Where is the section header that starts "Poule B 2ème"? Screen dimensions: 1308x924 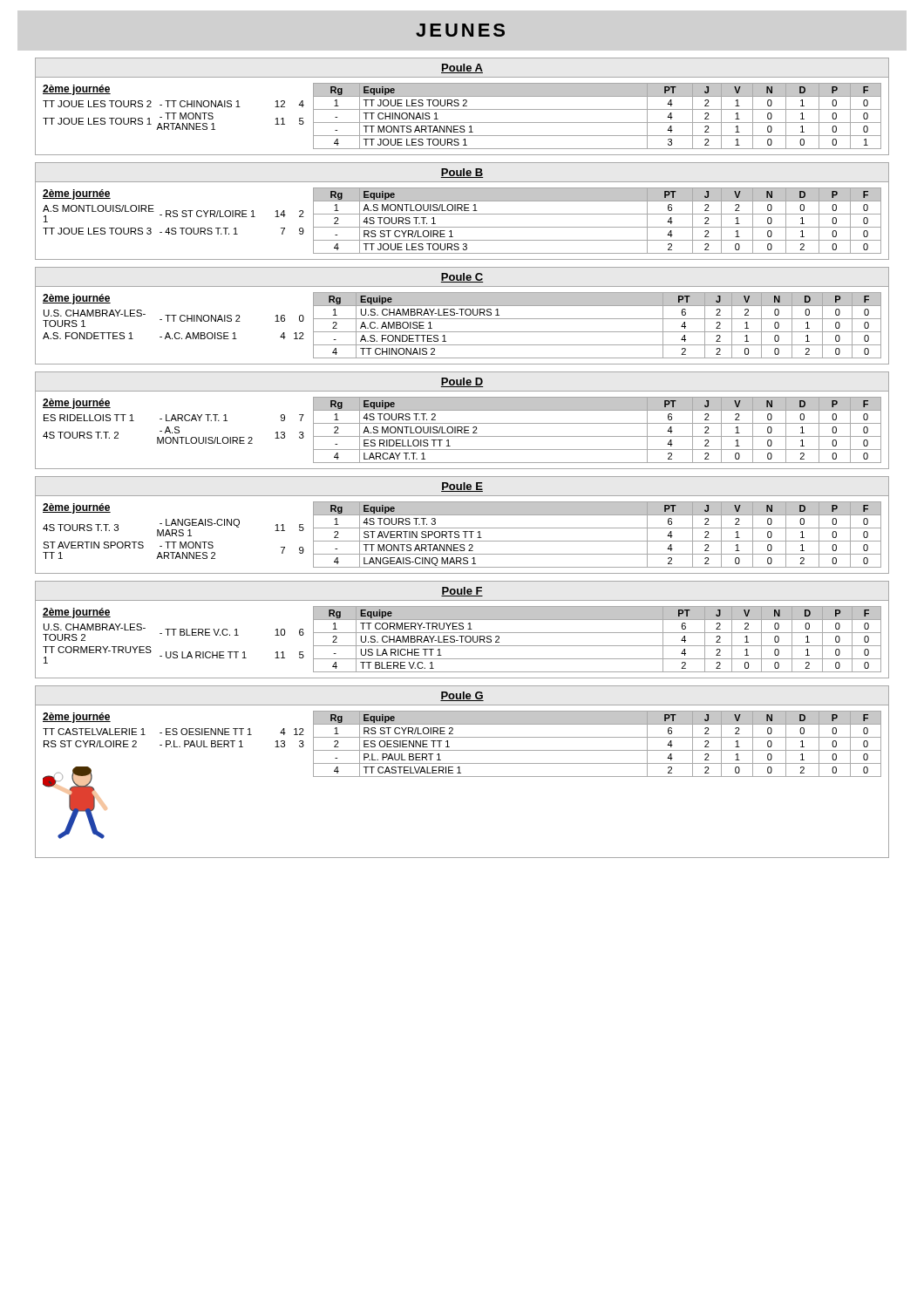coord(462,211)
